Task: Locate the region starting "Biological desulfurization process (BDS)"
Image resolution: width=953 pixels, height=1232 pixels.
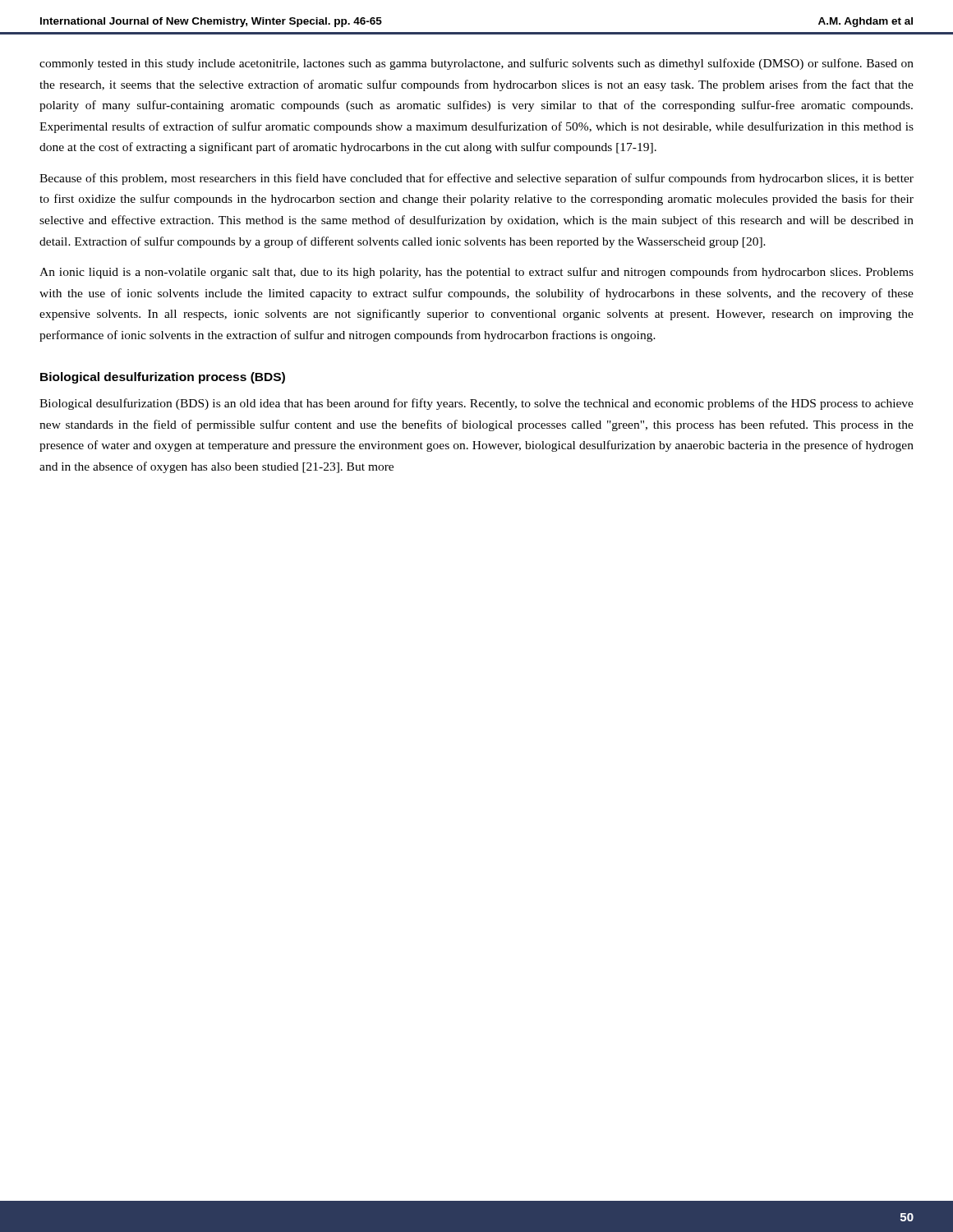Action: [x=163, y=377]
